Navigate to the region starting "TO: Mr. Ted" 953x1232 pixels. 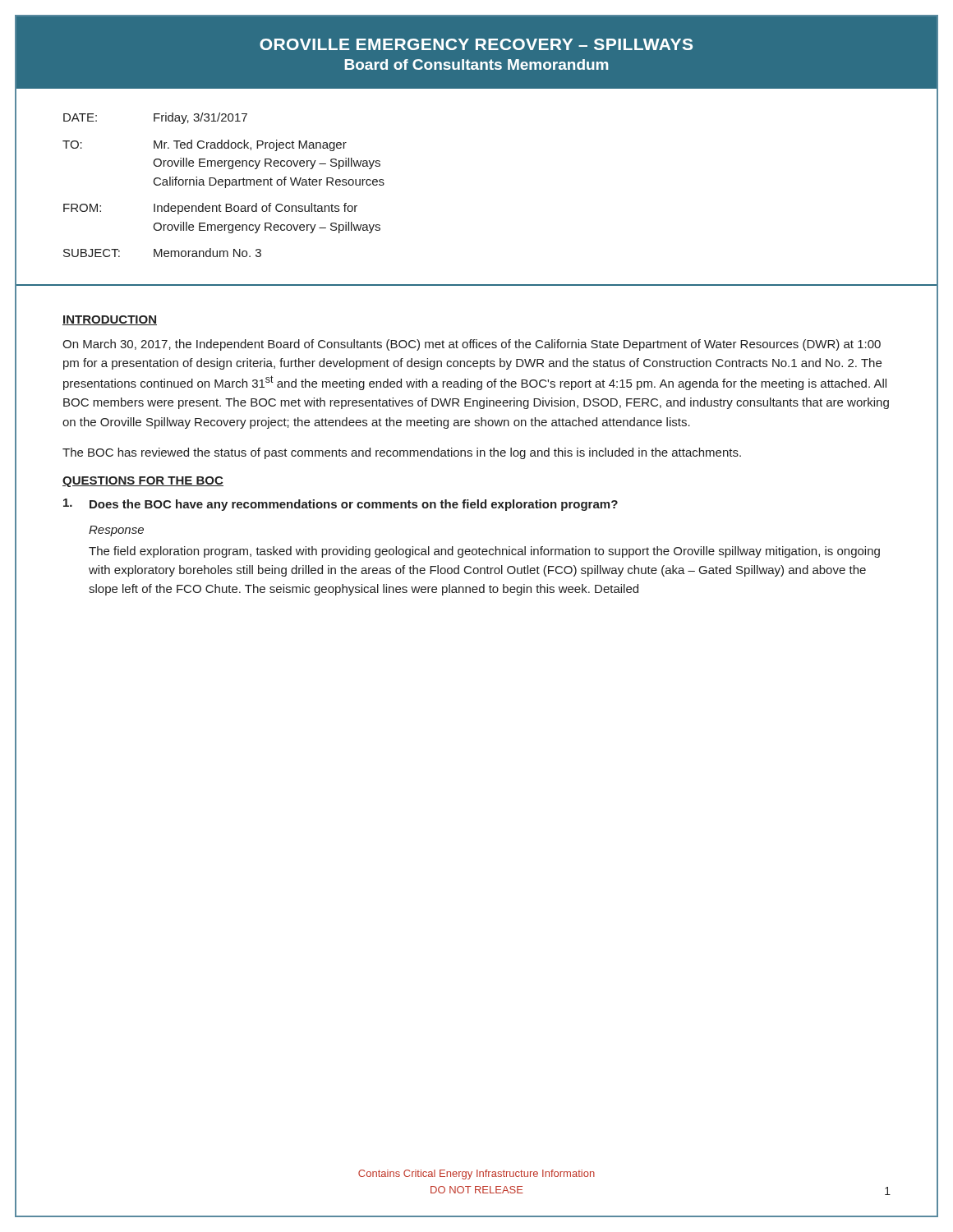(205, 145)
